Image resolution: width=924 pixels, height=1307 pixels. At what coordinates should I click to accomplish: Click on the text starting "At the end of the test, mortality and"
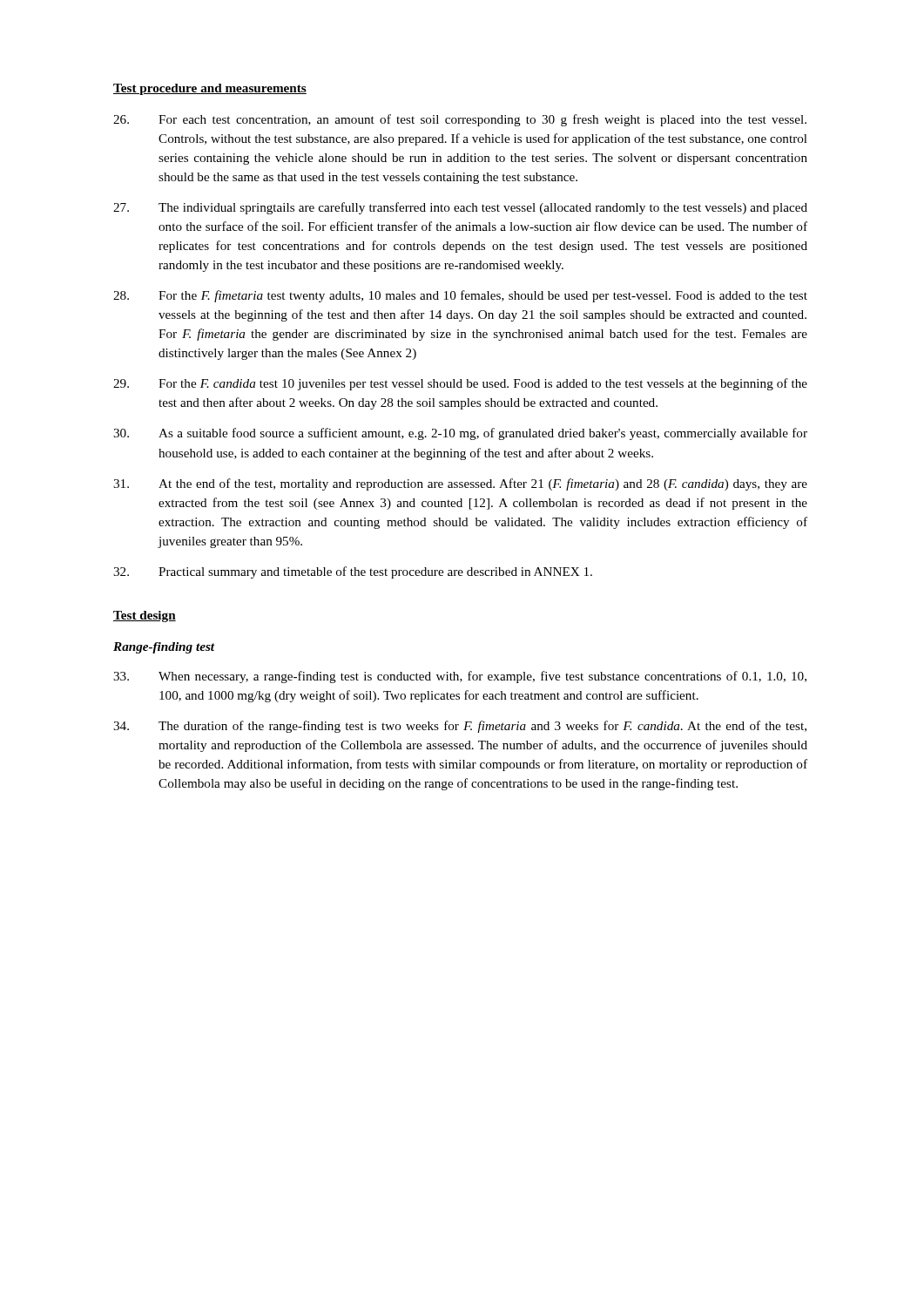coord(460,512)
